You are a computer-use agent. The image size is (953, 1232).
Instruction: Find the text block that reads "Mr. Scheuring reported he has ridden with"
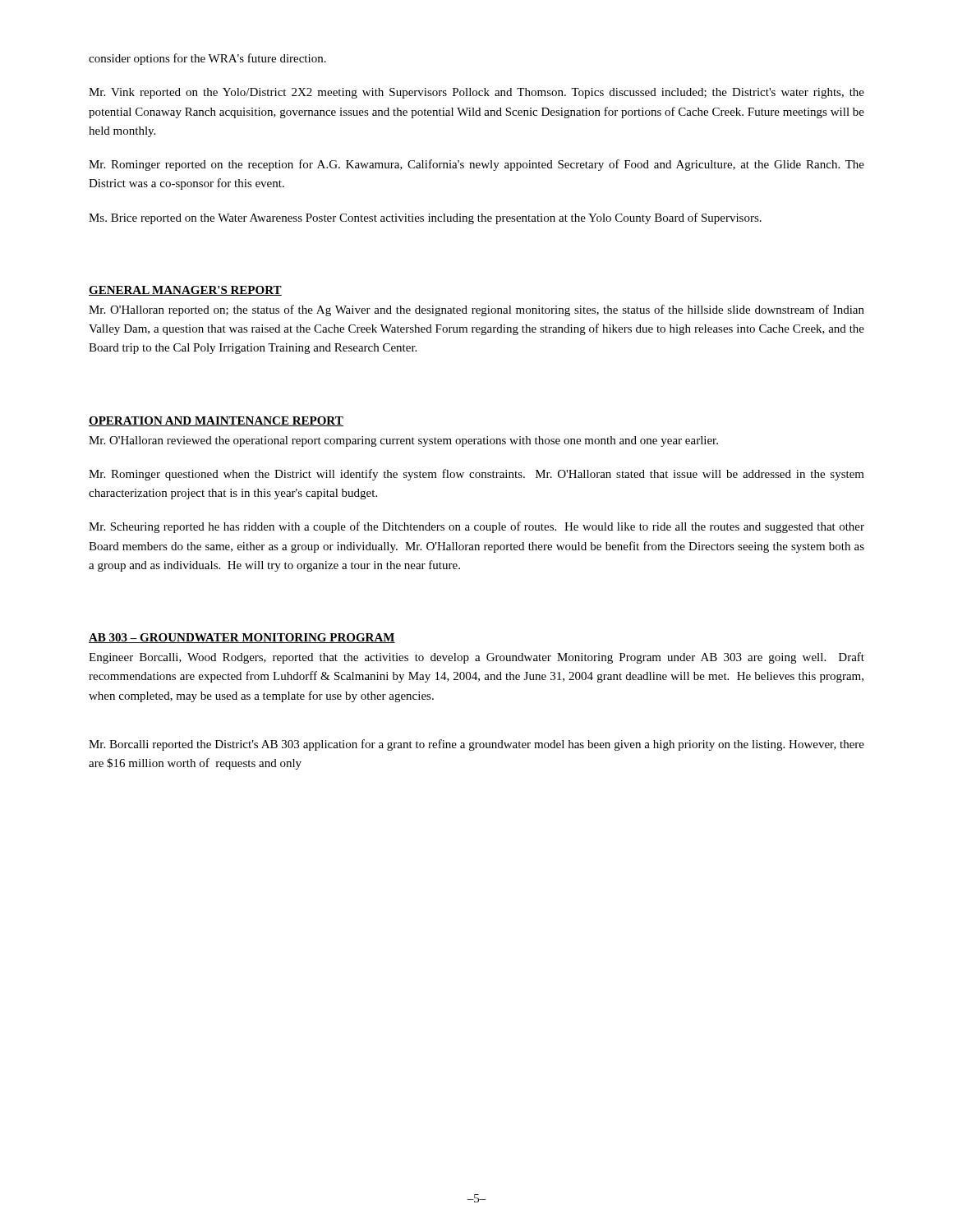tap(476, 546)
